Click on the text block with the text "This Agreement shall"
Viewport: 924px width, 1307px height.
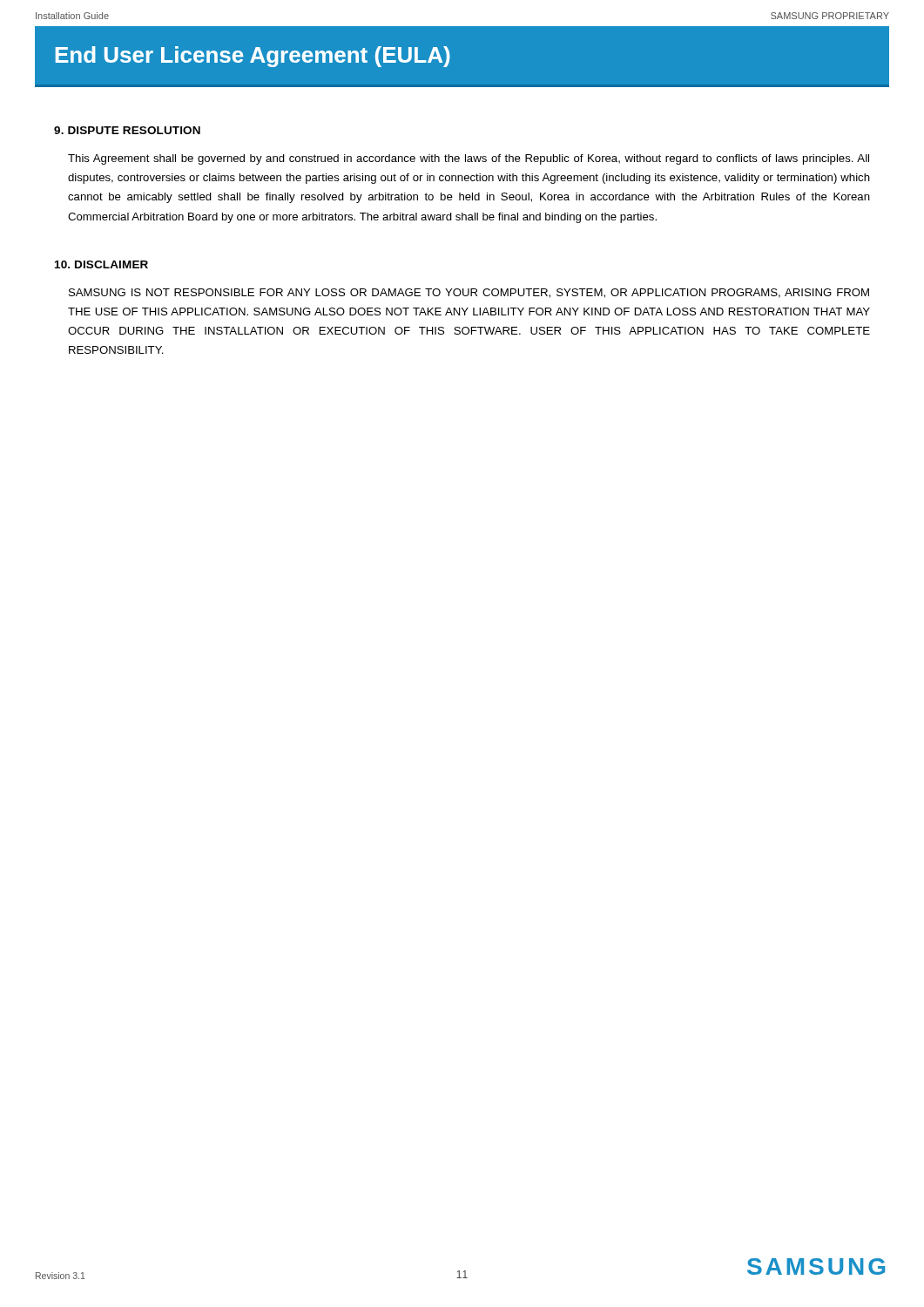[x=469, y=187]
